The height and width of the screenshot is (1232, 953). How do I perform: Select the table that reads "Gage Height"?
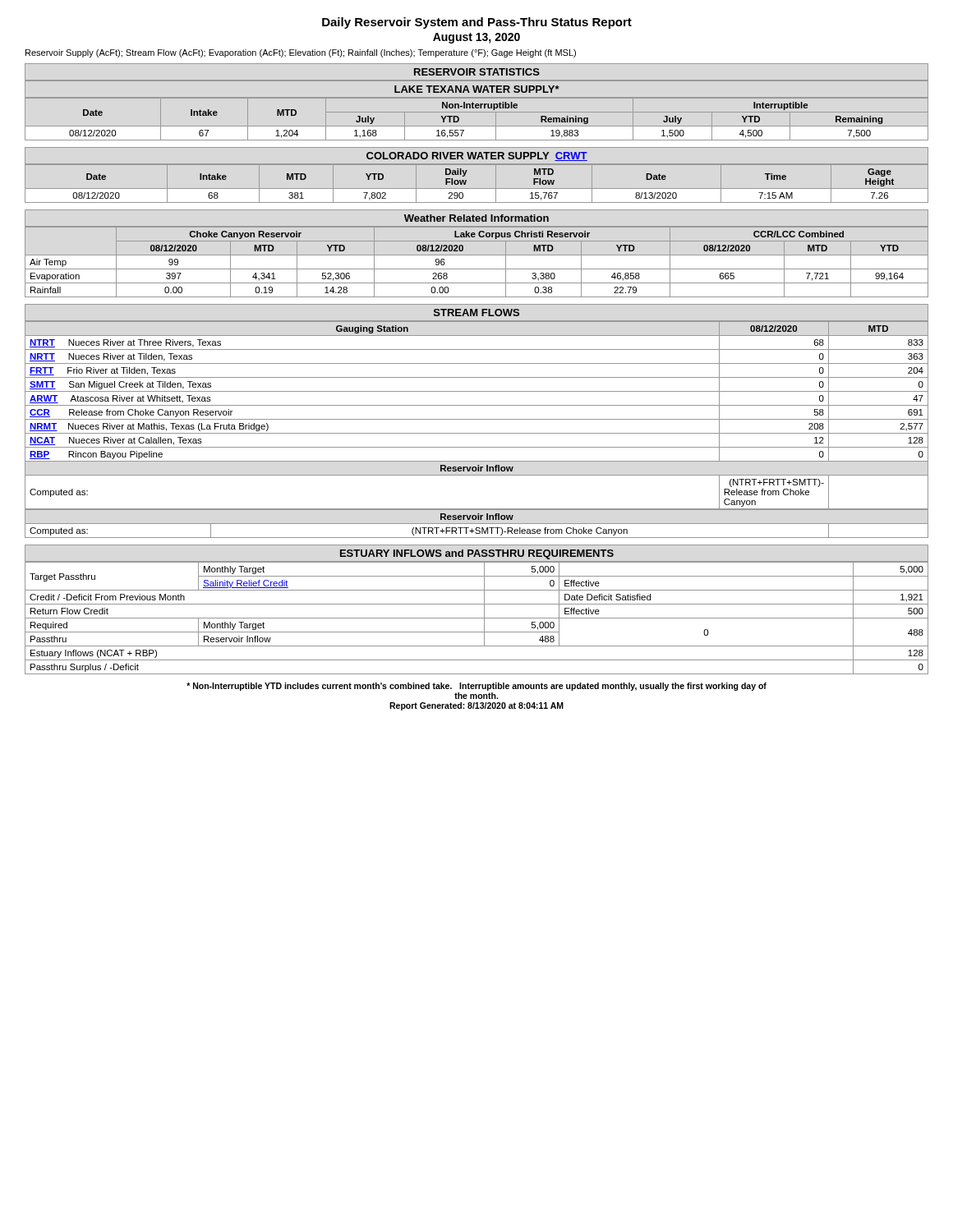point(476,184)
